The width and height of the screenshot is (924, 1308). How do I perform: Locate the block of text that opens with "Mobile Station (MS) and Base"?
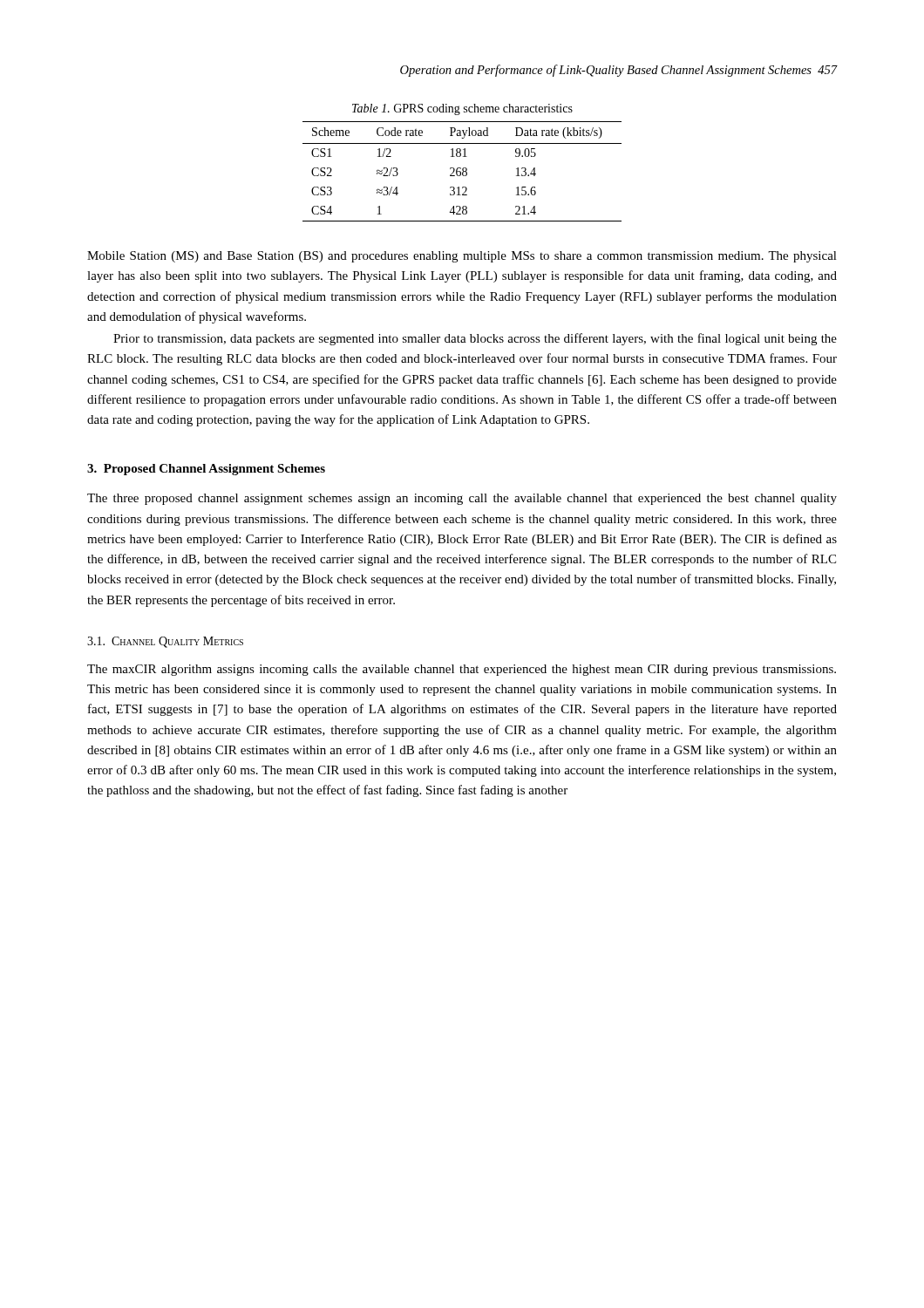(462, 338)
